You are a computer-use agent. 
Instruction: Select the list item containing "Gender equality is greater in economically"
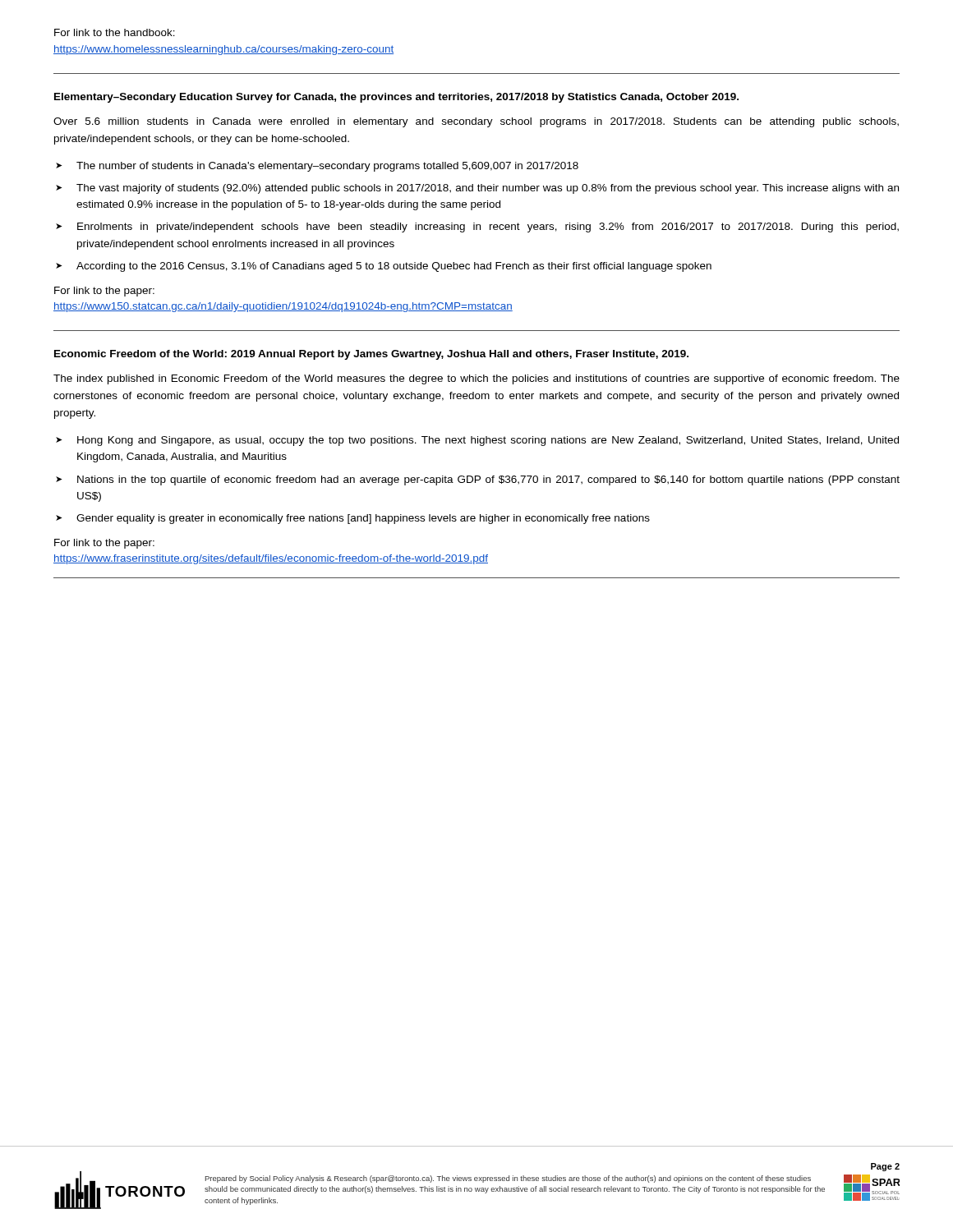pos(363,518)
